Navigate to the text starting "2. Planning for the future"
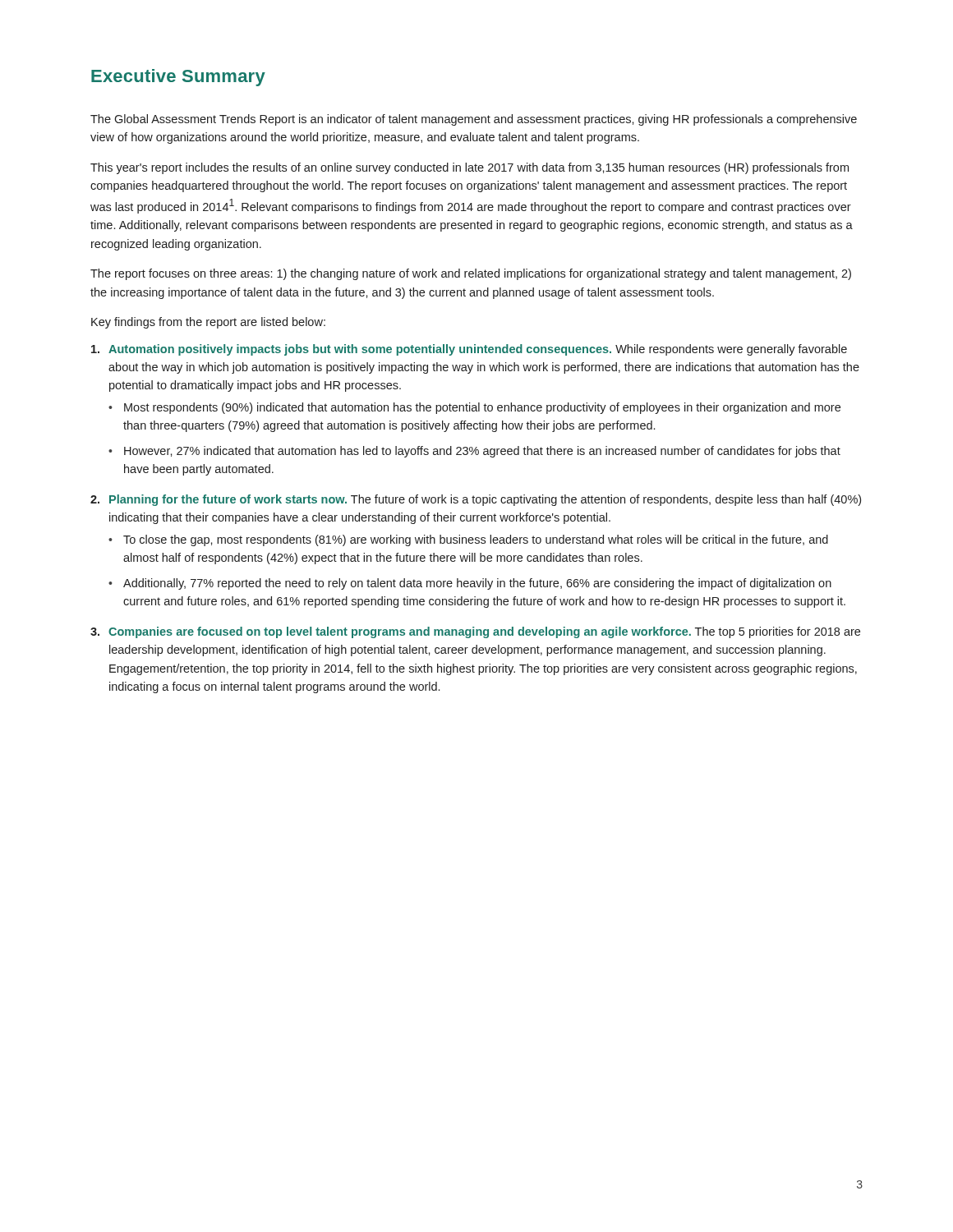The image size is (953, 1232). coord(476,509)
